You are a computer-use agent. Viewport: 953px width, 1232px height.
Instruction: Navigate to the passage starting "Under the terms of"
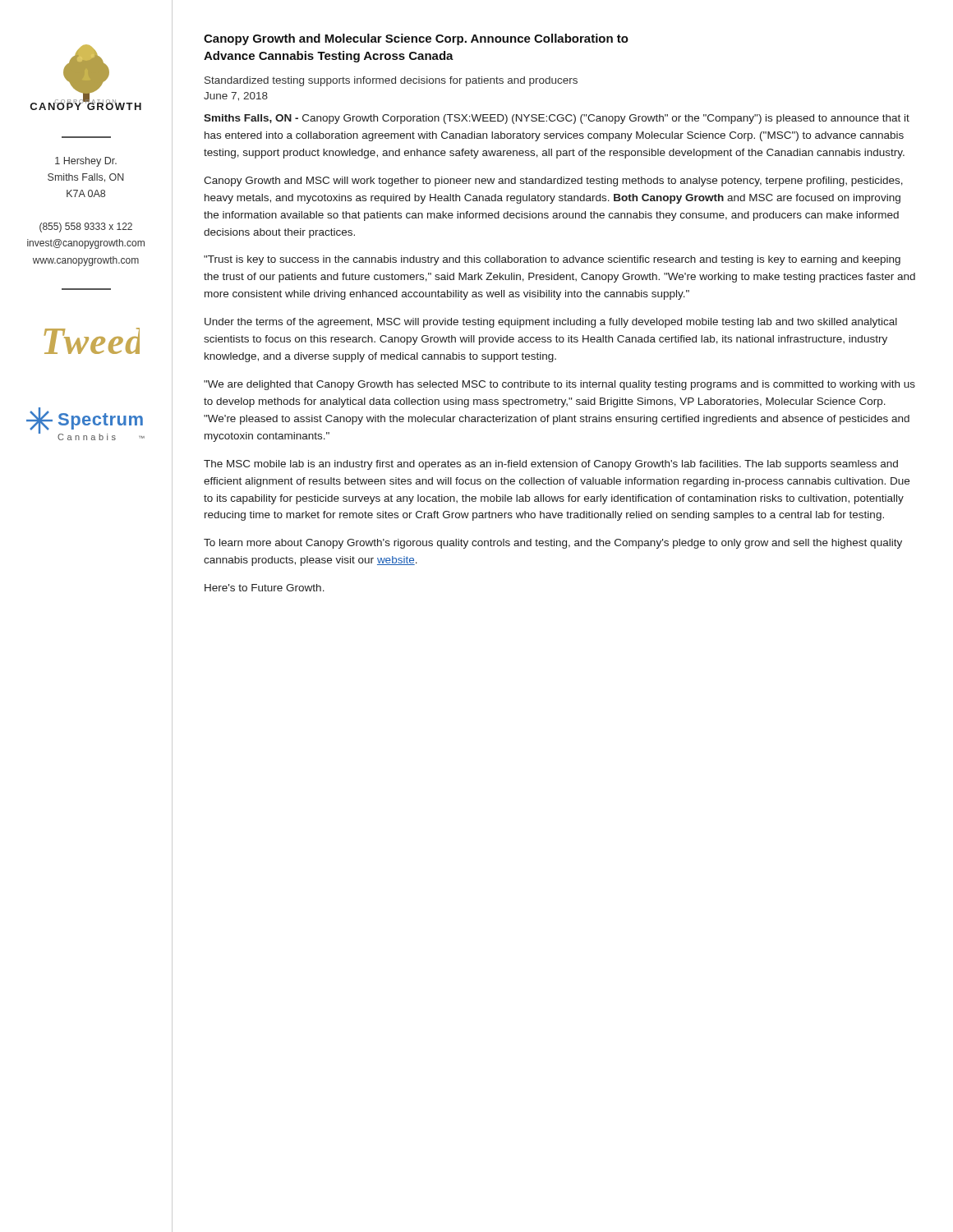pyautogui.click(x=551, y=339)
